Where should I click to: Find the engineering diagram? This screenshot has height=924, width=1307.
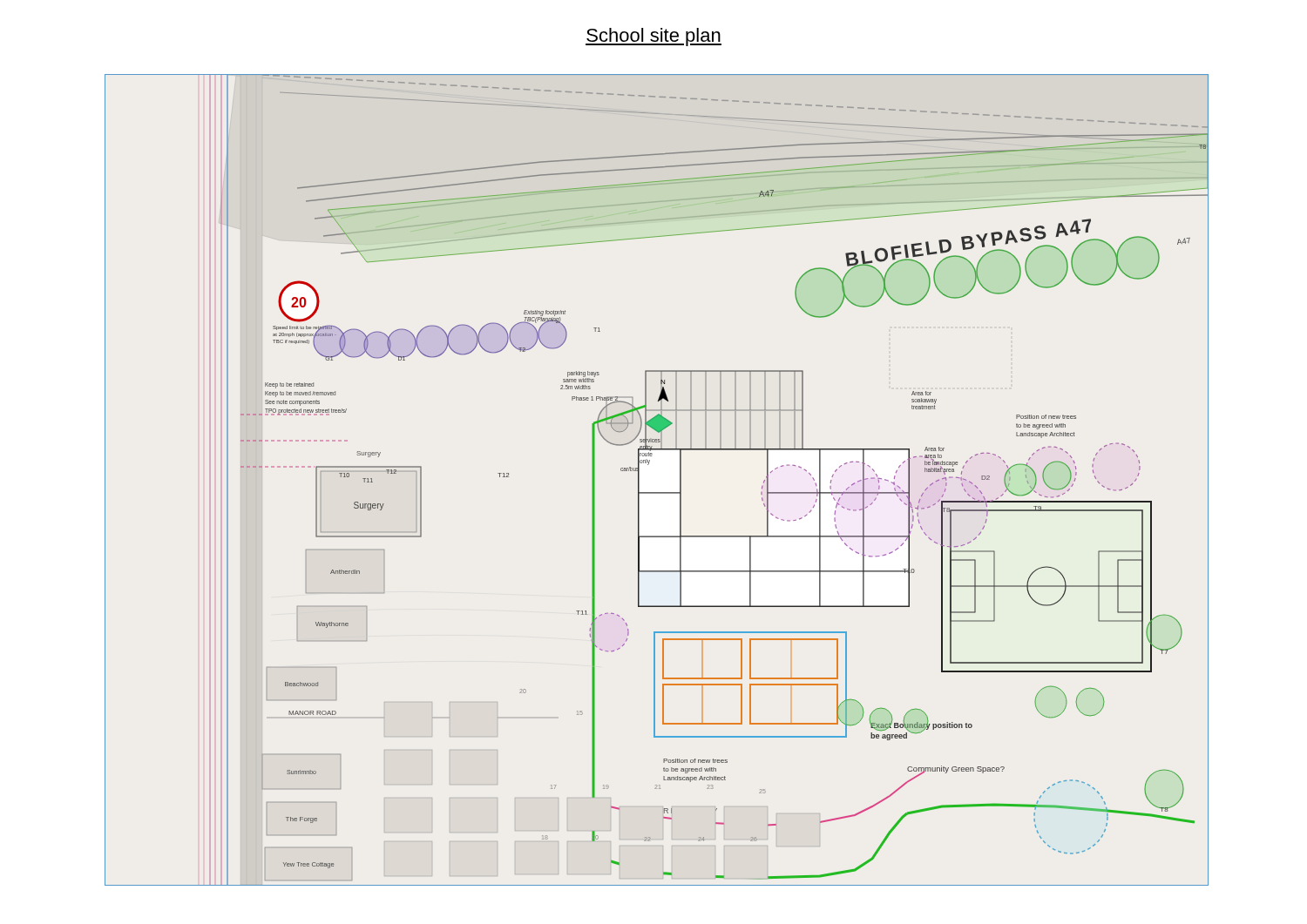(x=657, y=480)
